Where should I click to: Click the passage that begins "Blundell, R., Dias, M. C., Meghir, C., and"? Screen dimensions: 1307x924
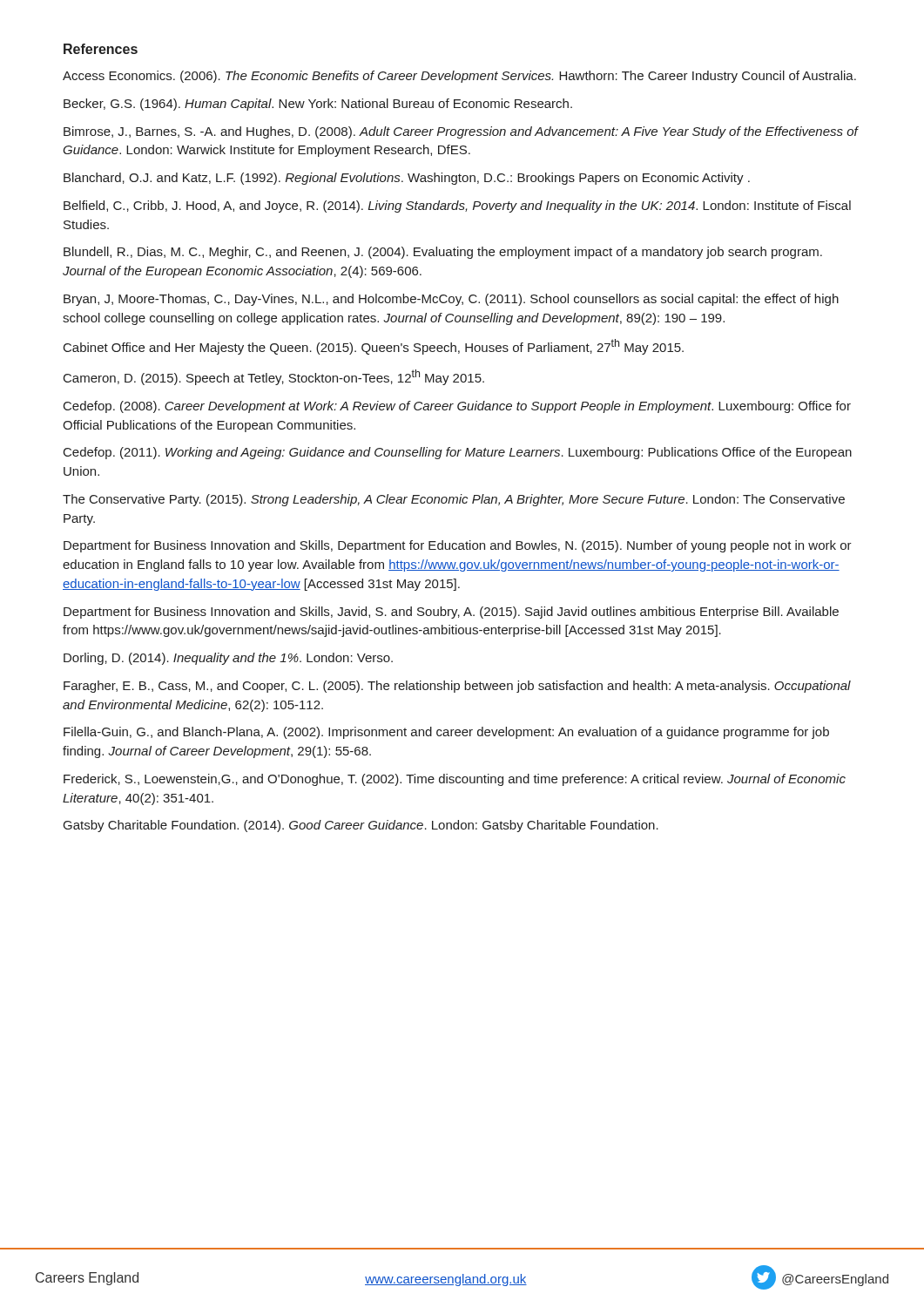(x=443, y=261)
